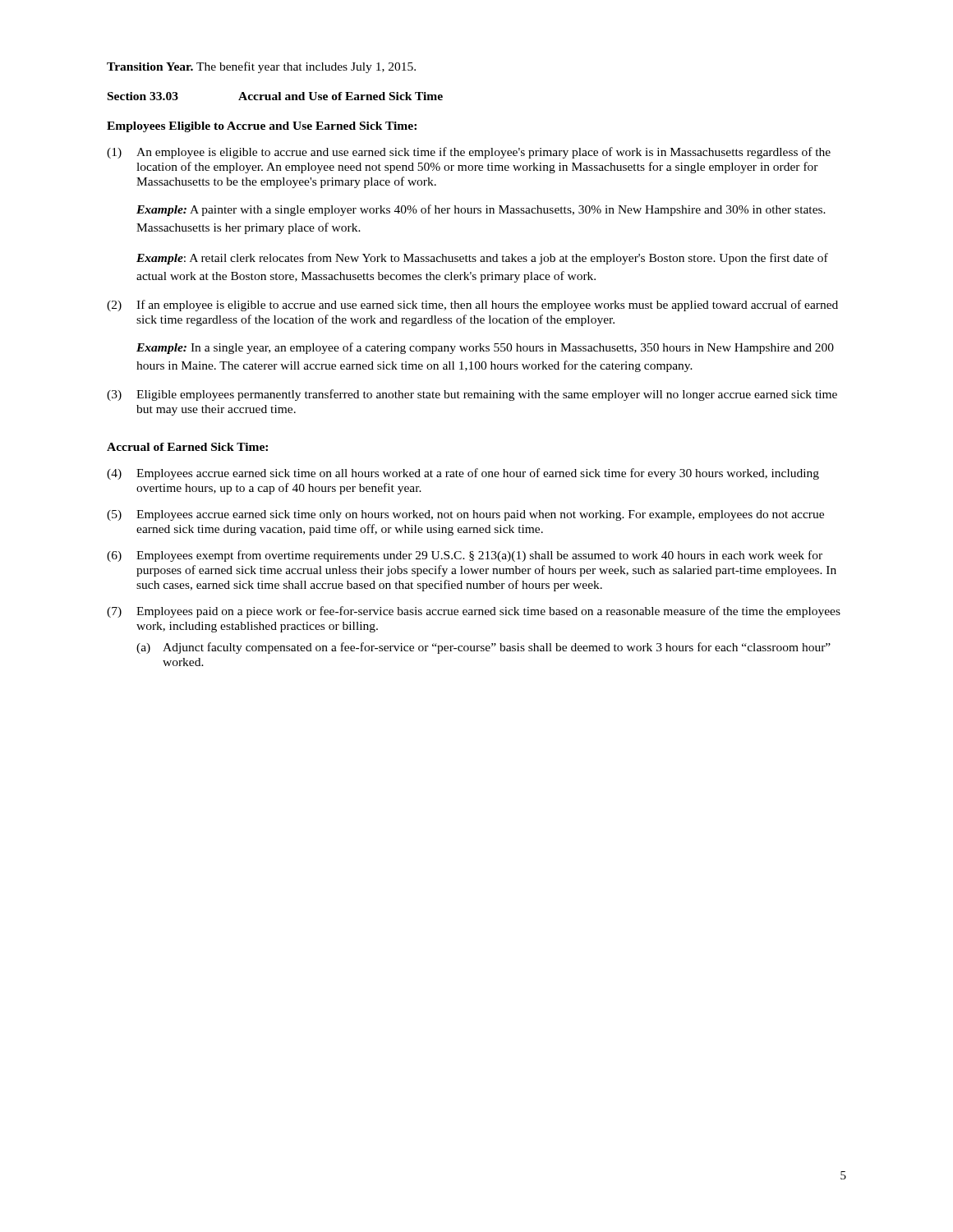953x1232 pixels.
Task: Locate the element starting "Section 33.03 Accrual and Use"
Action: tap(275, 96)
